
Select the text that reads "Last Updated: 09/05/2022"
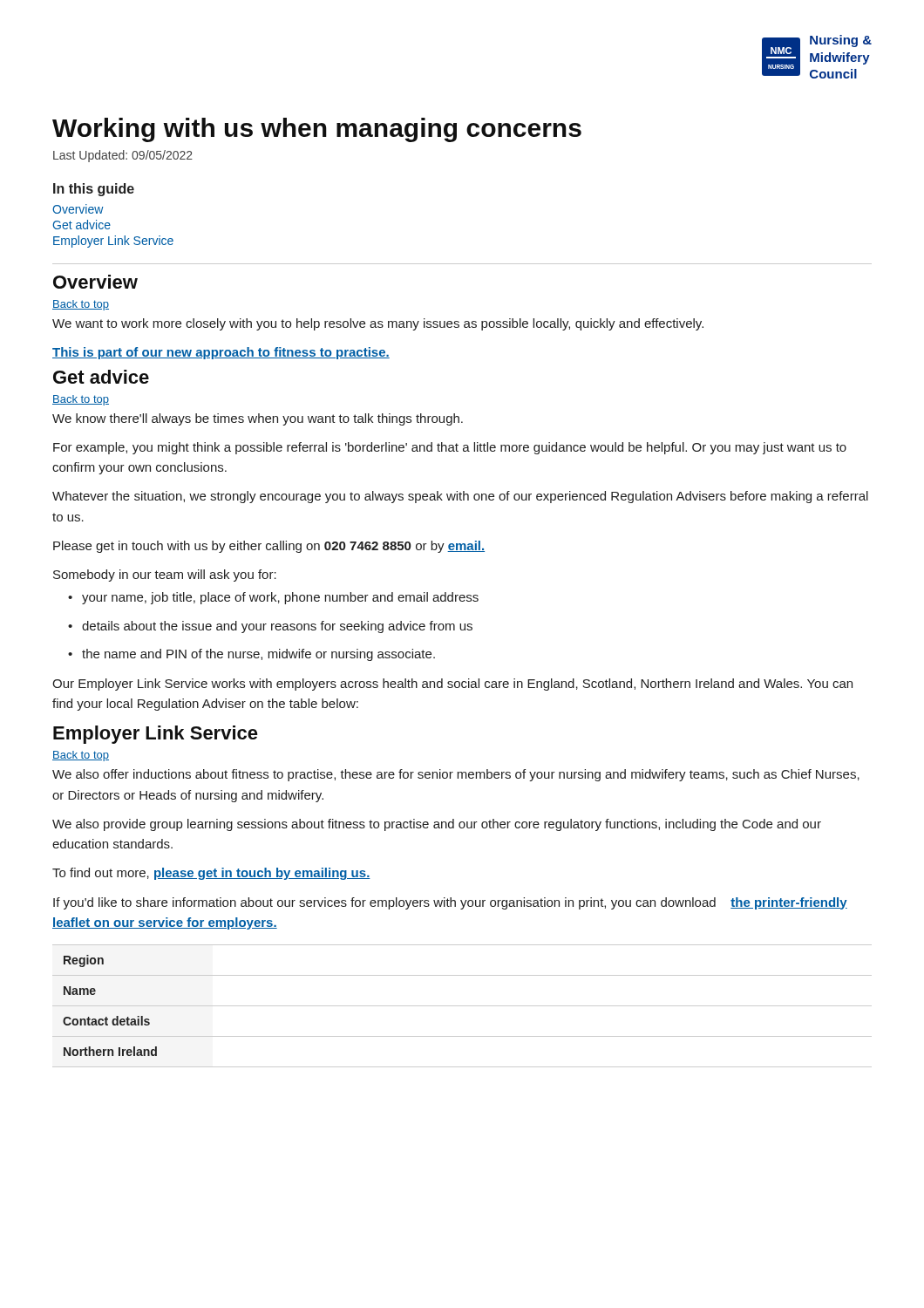123,156
